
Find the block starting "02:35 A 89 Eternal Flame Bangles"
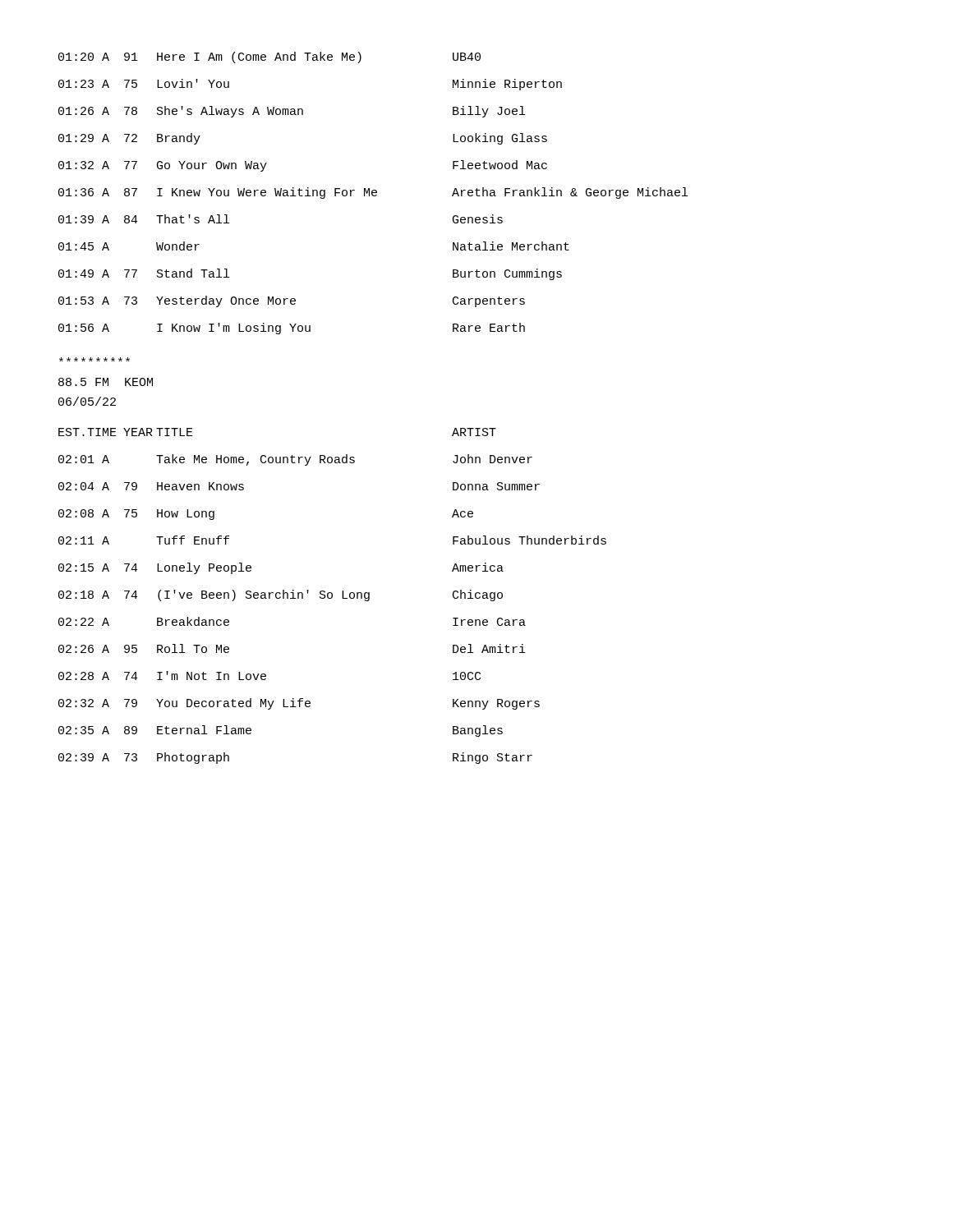pos(83,731)
